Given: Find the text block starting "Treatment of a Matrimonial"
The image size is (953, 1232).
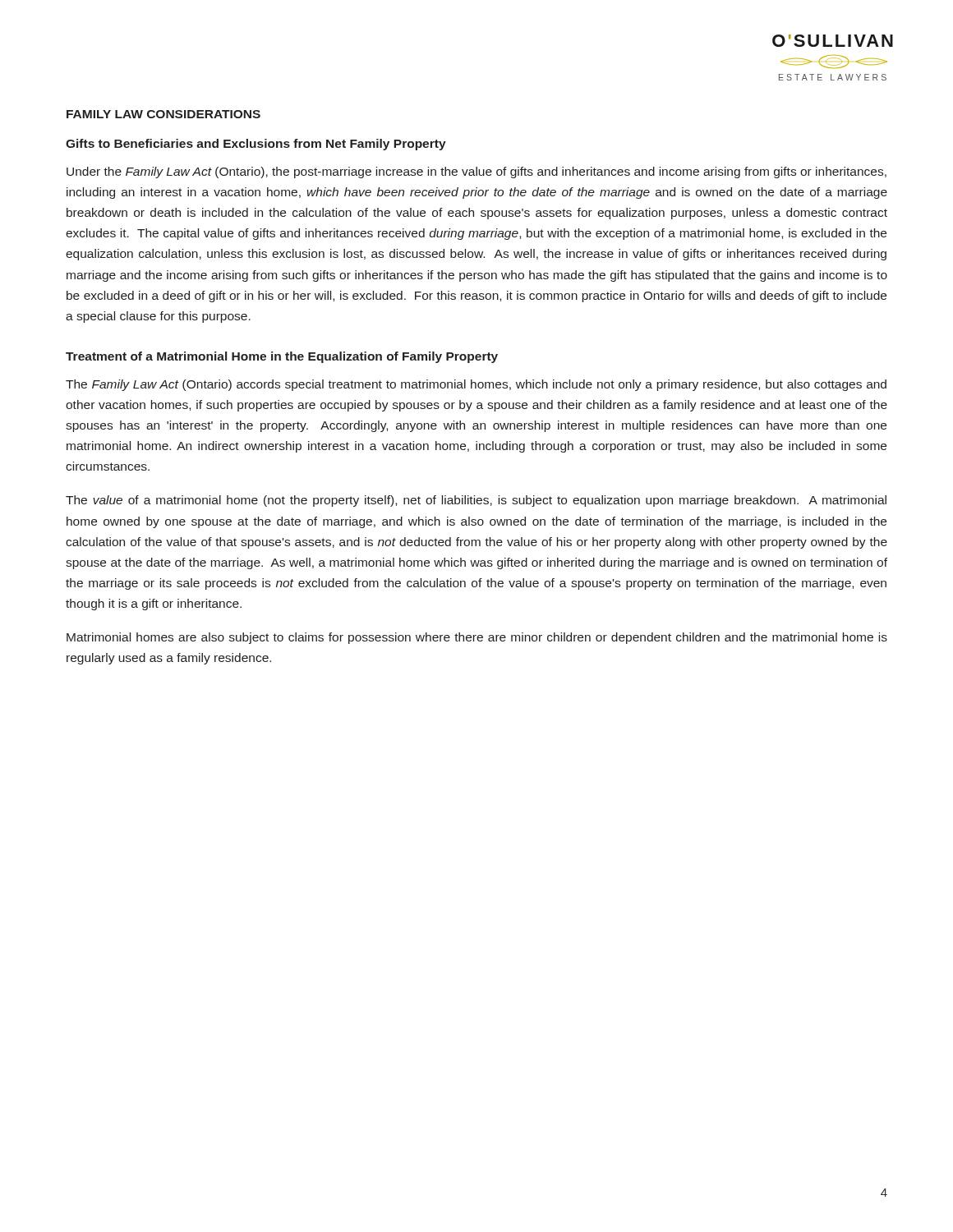Looking at the screenshot, I should tap(282, 356).
